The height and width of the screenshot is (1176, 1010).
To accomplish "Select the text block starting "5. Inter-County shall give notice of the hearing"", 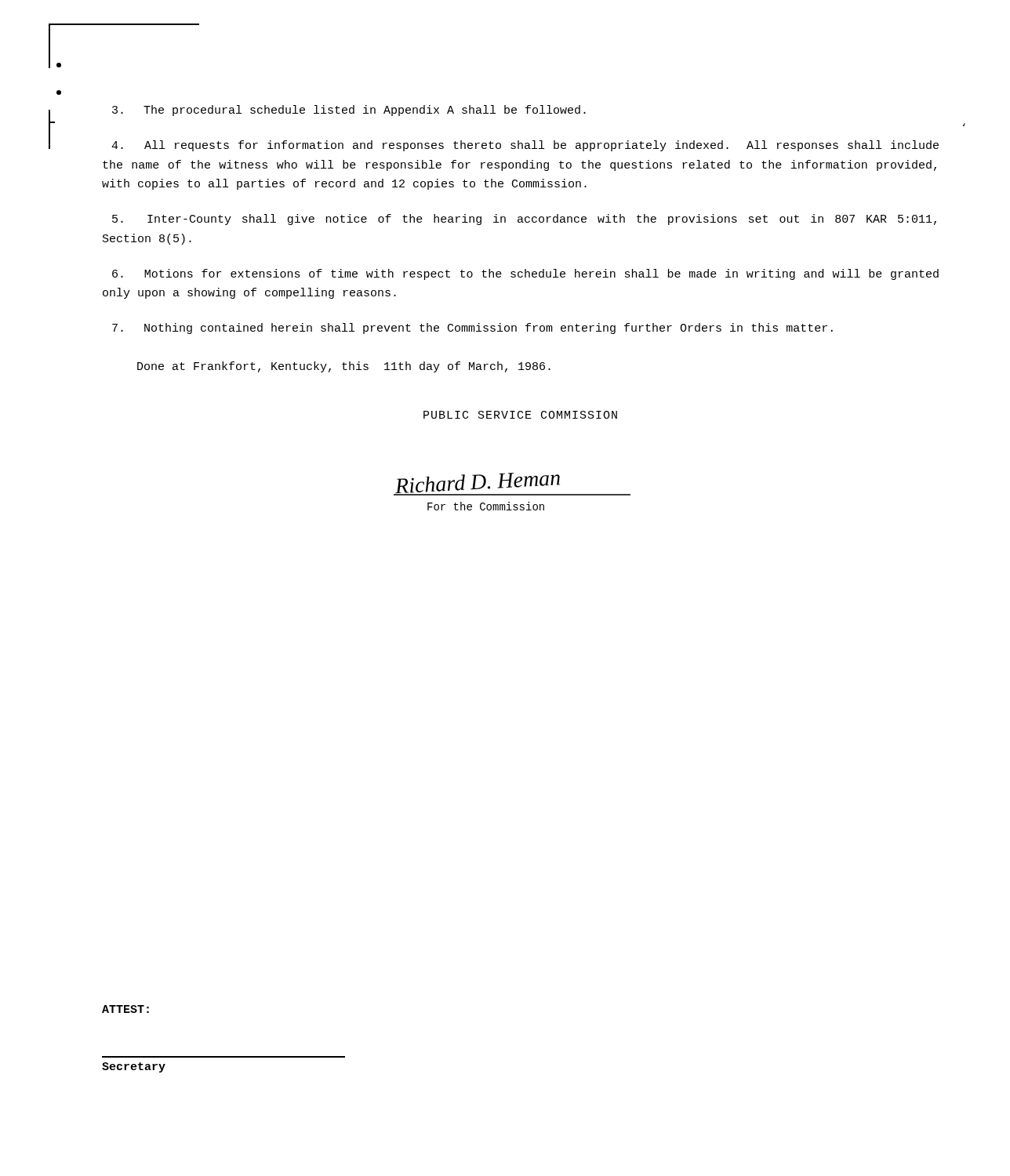I will pyautogui.click(x=521, y=228).
